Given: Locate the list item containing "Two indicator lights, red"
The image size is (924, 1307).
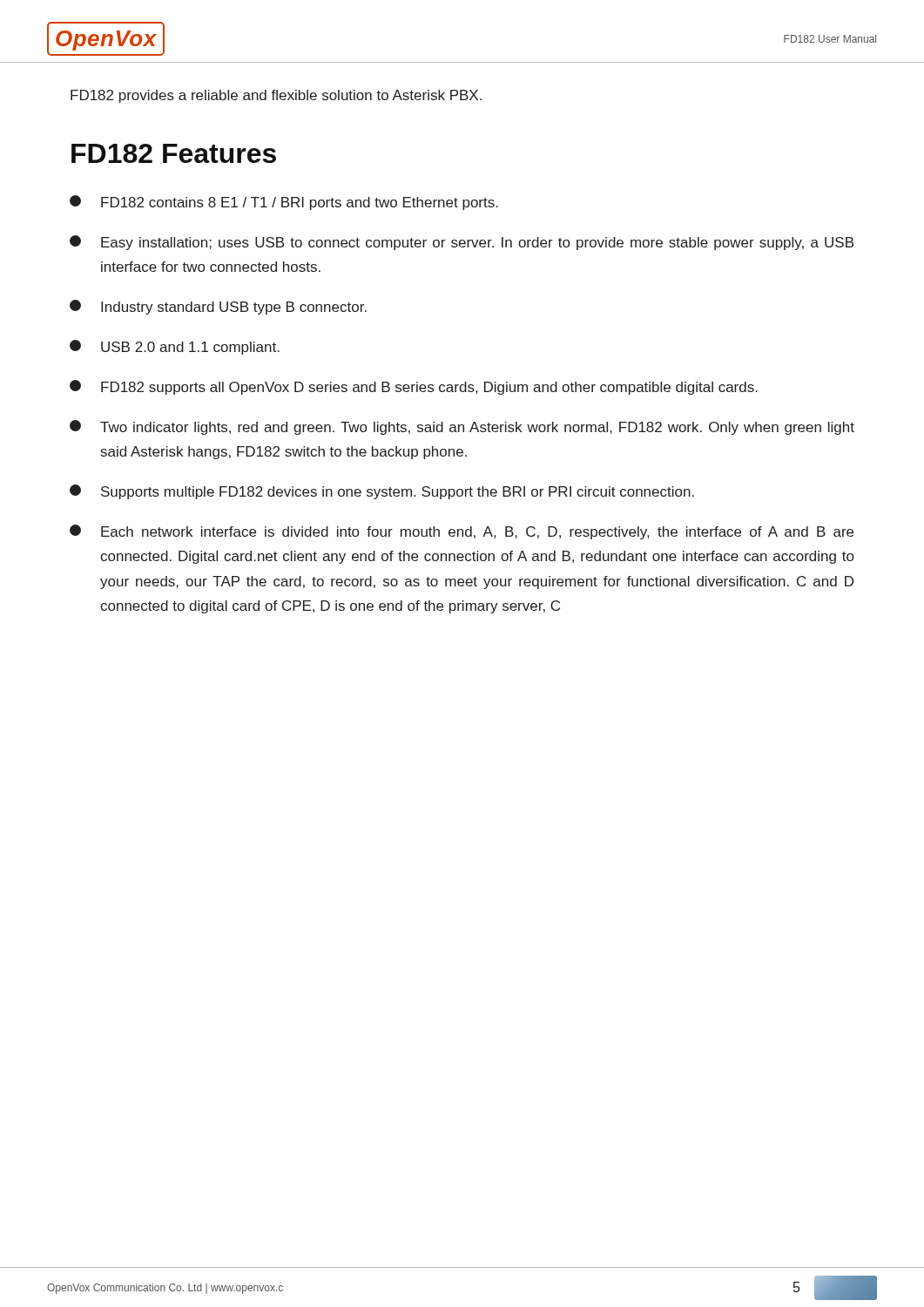Looking at the screenshot, I should 462,440.
